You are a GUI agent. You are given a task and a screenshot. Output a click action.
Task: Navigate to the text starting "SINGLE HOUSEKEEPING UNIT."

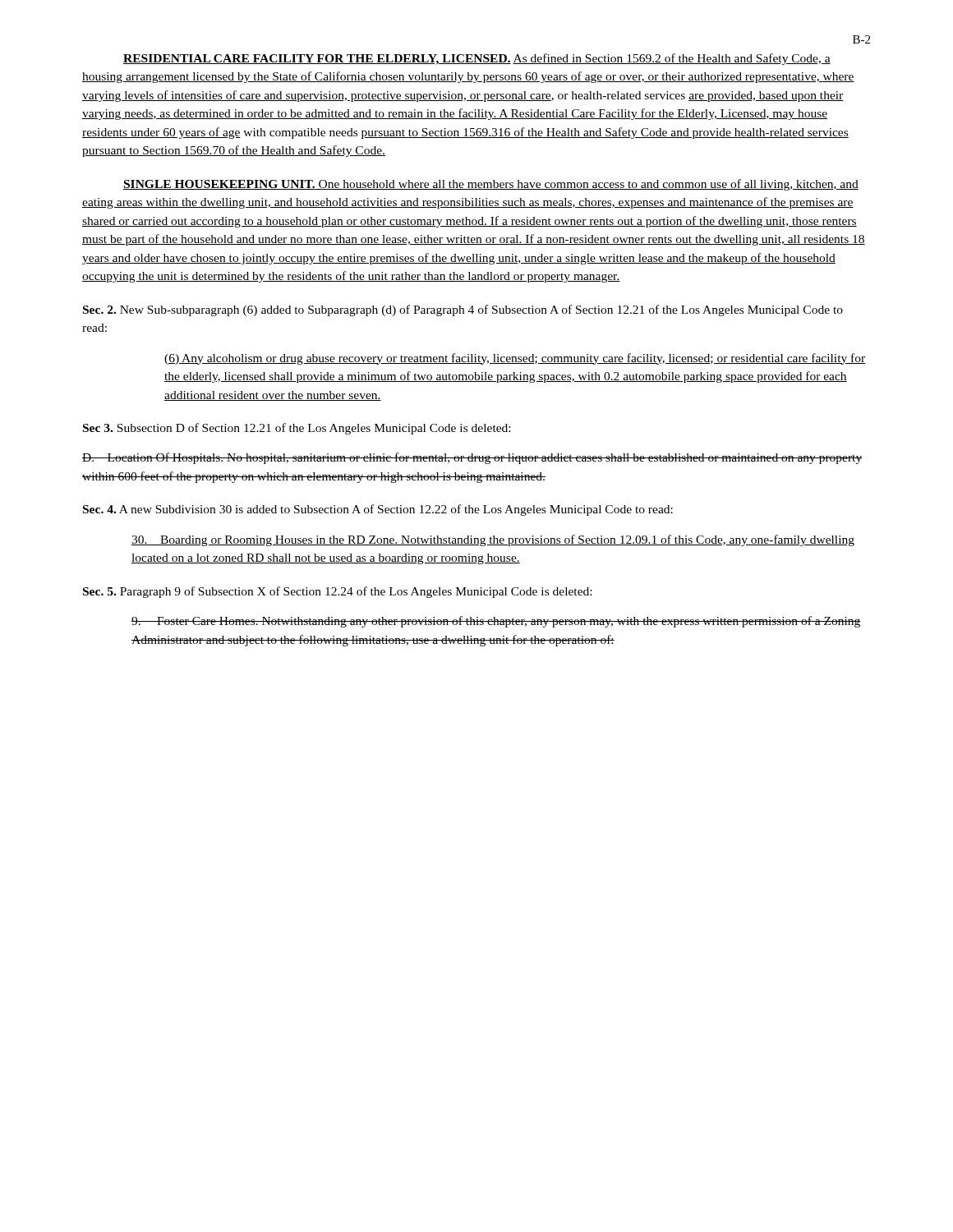pyautogui.click(x=476, y=230)
